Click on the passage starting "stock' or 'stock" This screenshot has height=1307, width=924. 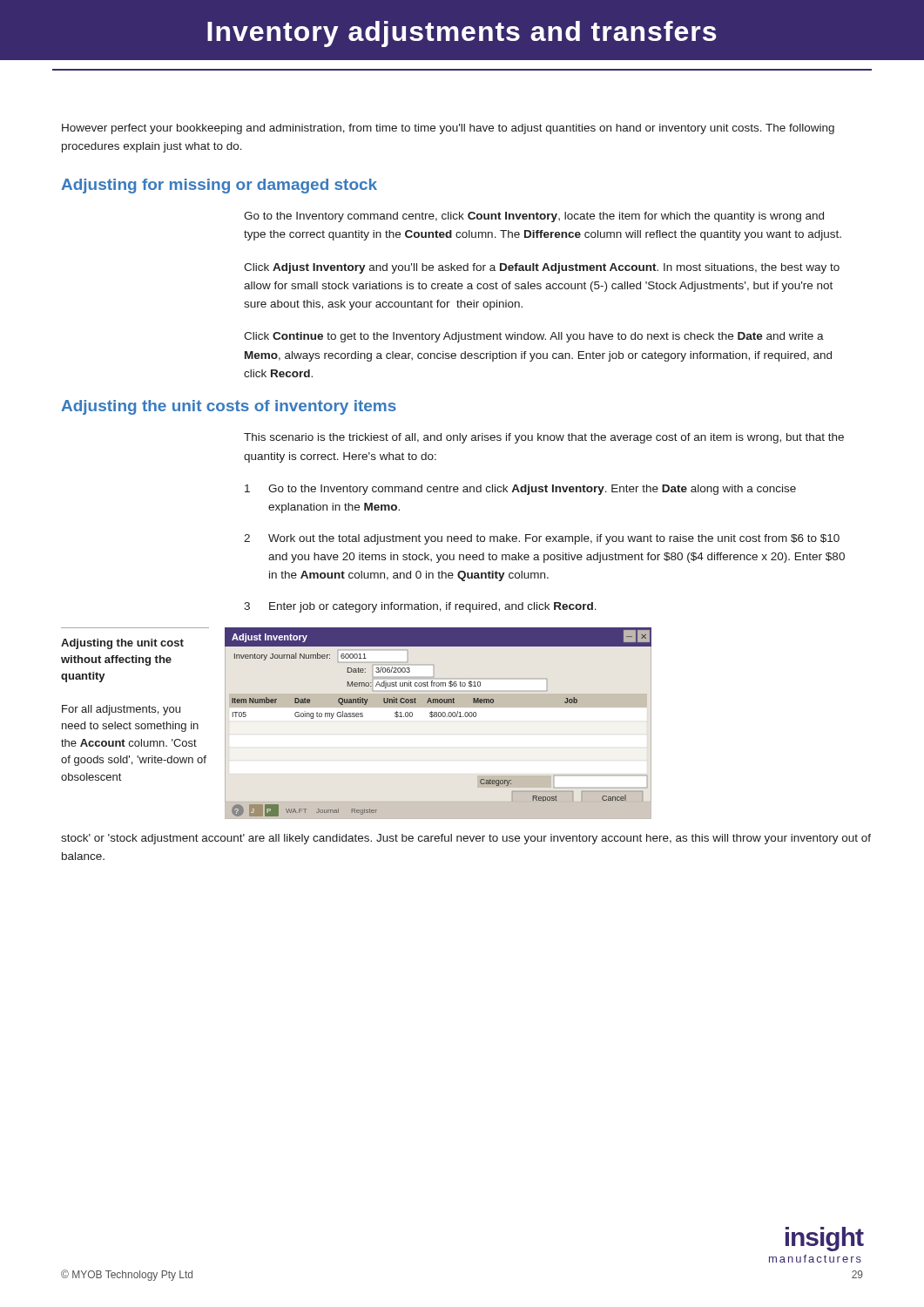466,847
